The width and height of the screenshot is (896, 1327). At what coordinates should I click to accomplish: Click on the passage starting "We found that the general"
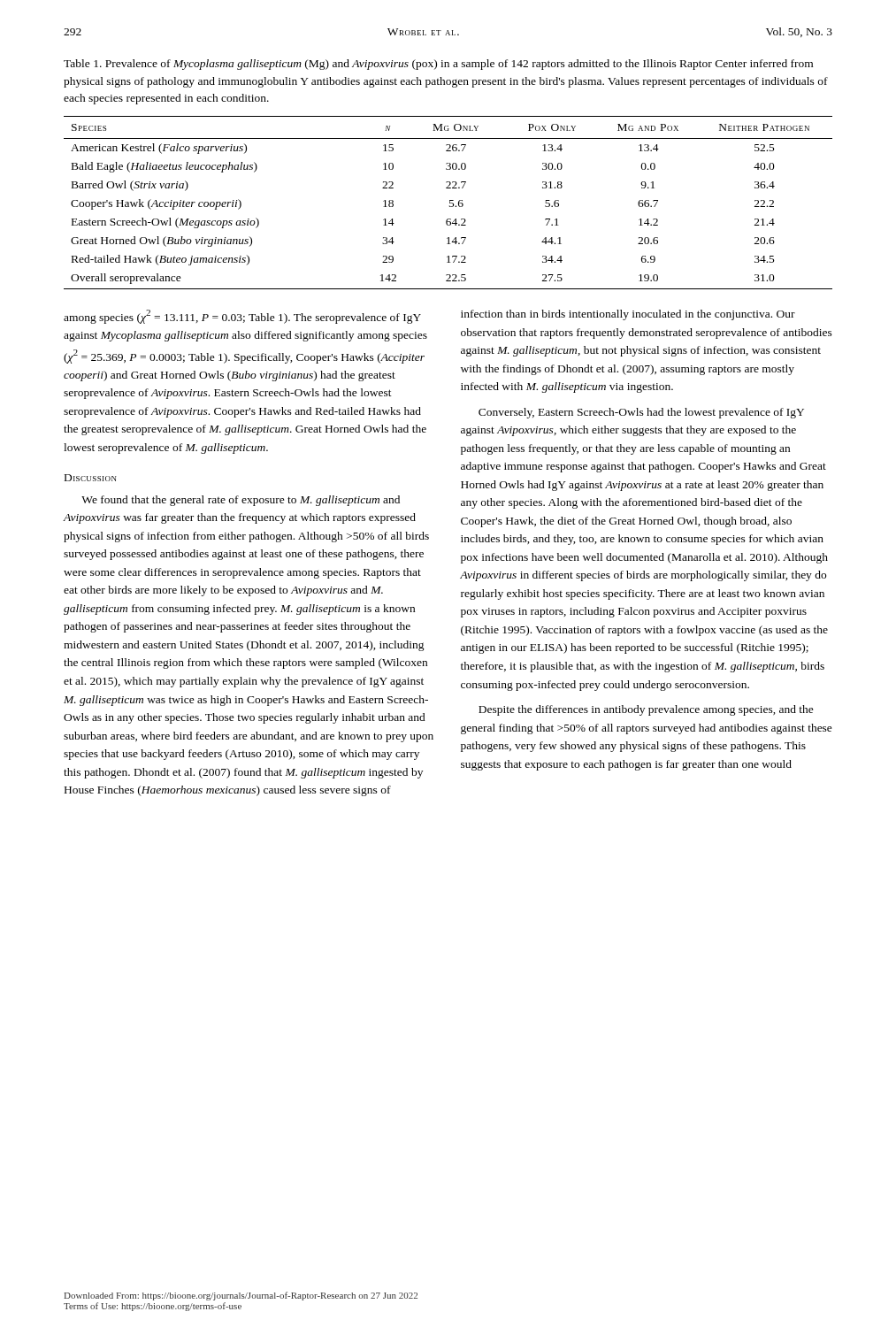(250, 645)
